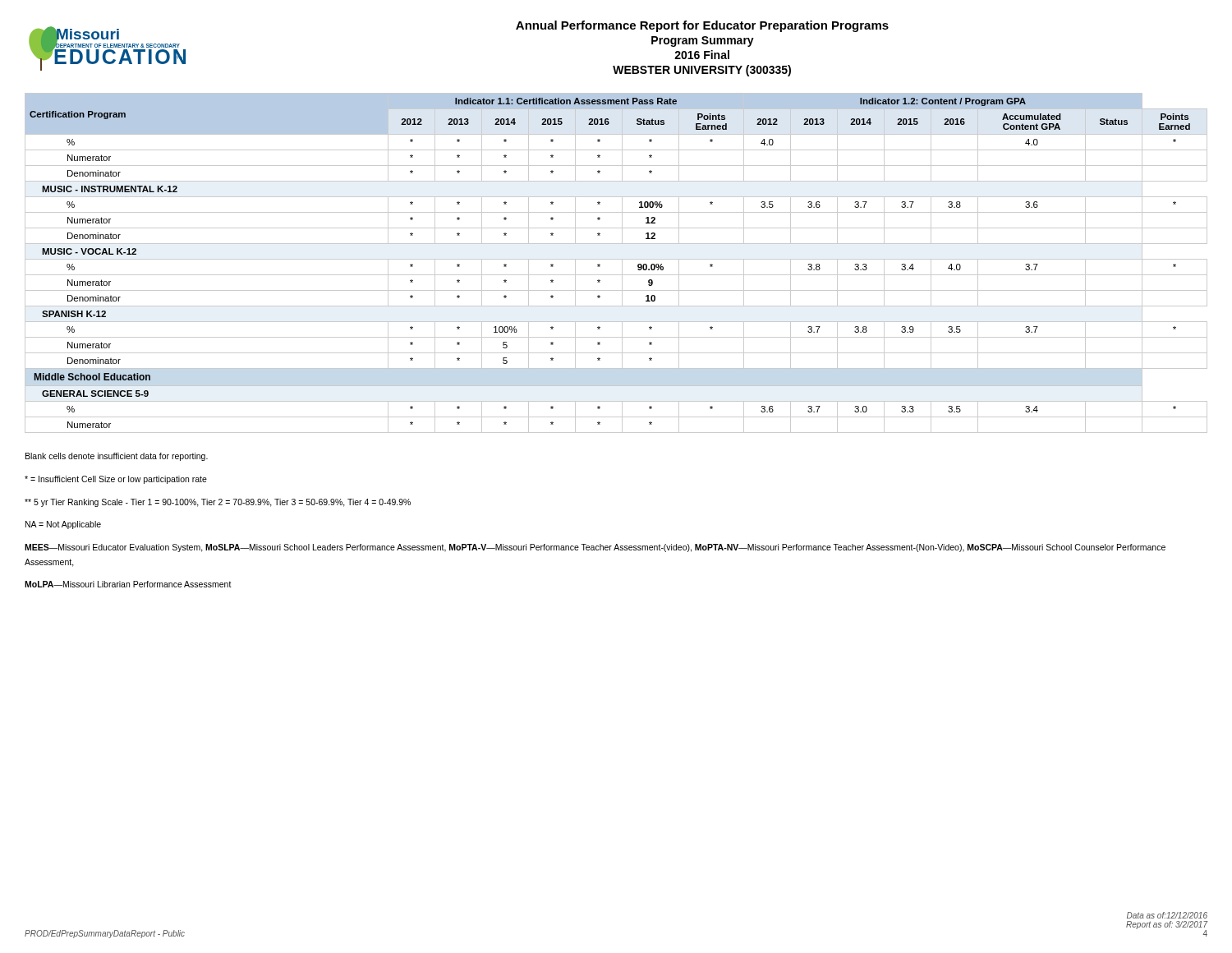Image resolution: width=1232 pixels, height=953 pixels.
Task: Click on the element starting "Blank cells denote"
Action: point(117,457)
